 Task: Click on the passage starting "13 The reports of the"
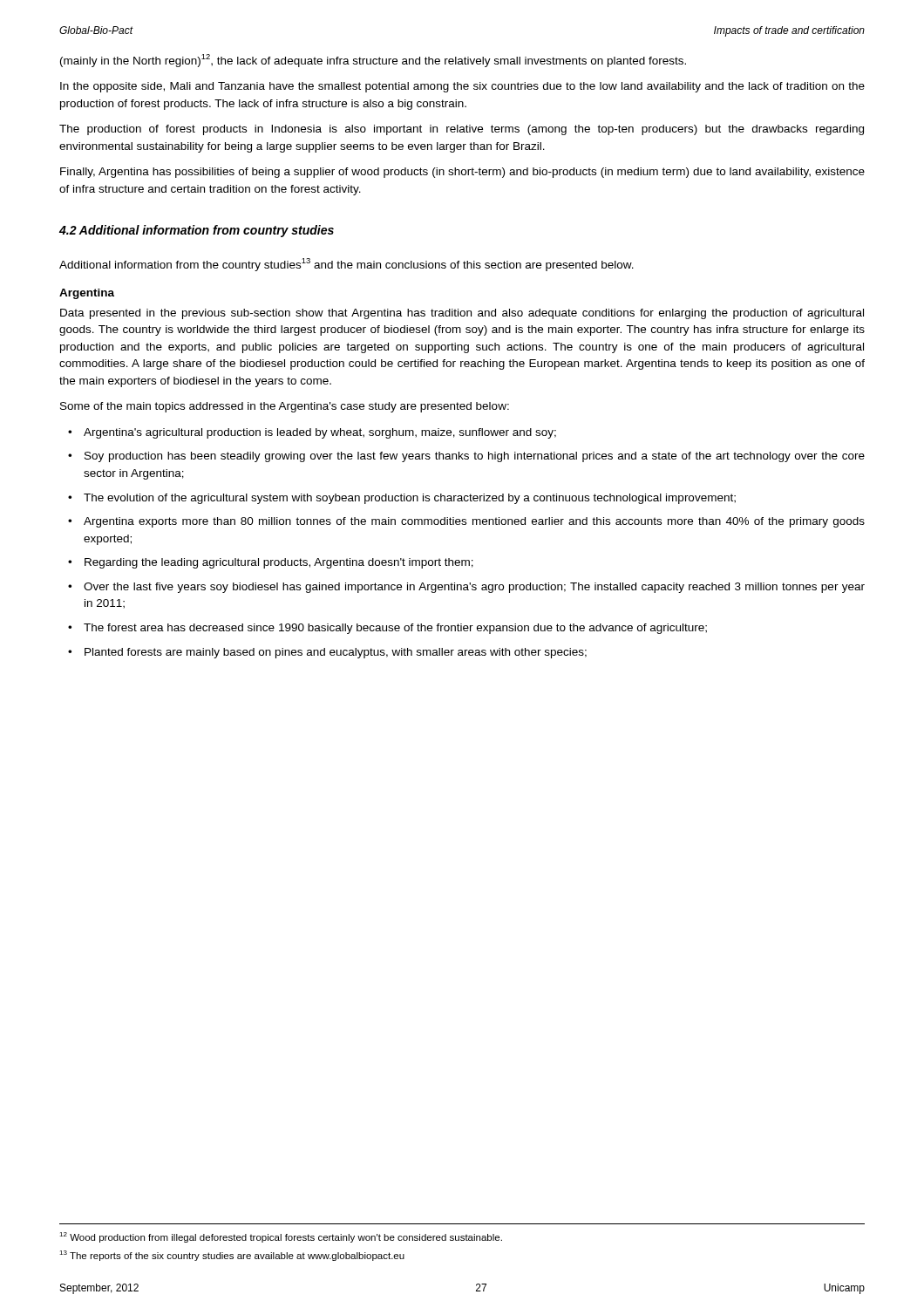(232, 1255)
